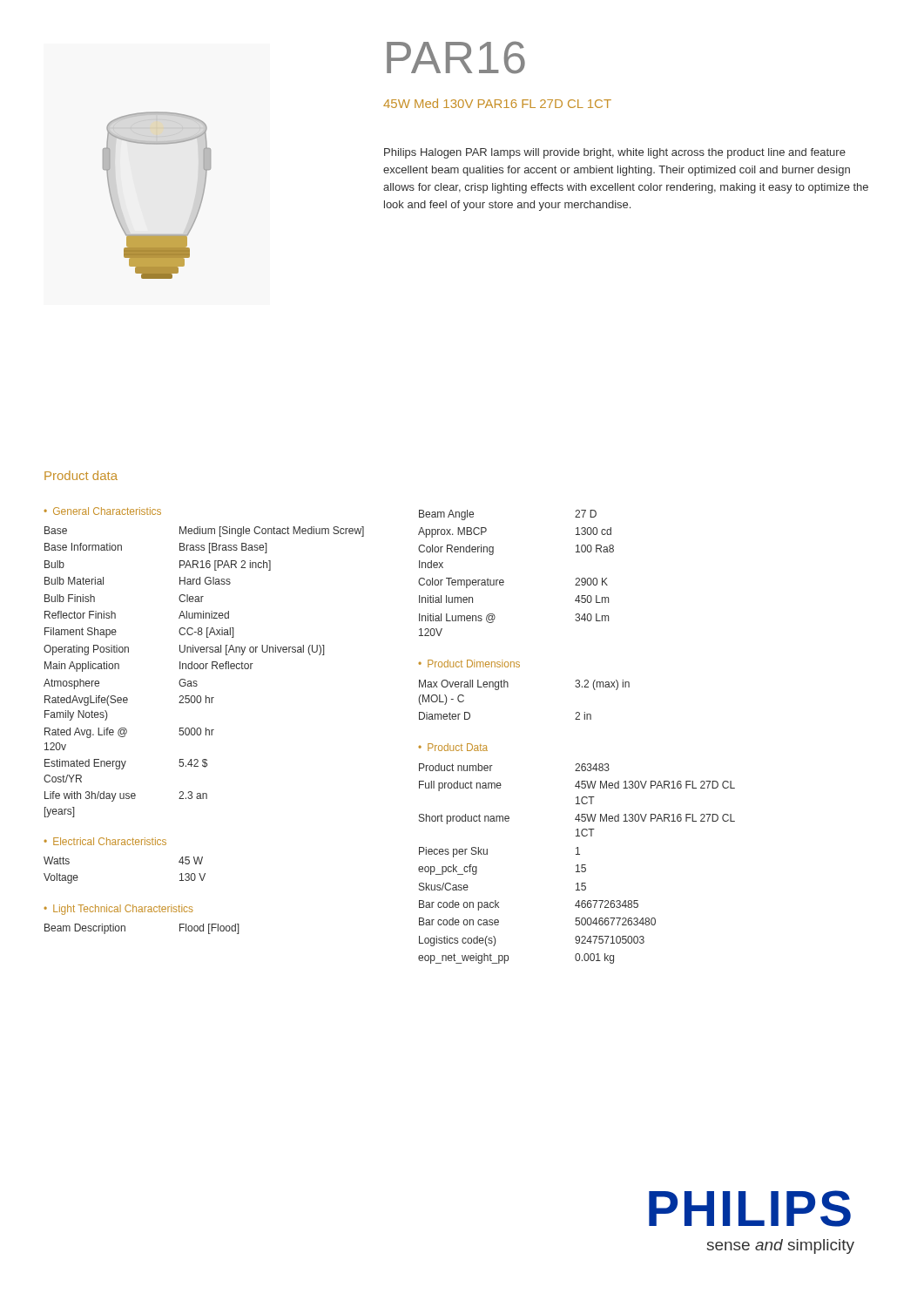This screenshot has height=1307, width=924.
Task: Click on the section header containing "Electrical Characteristics"
Action: click(110, 842)
